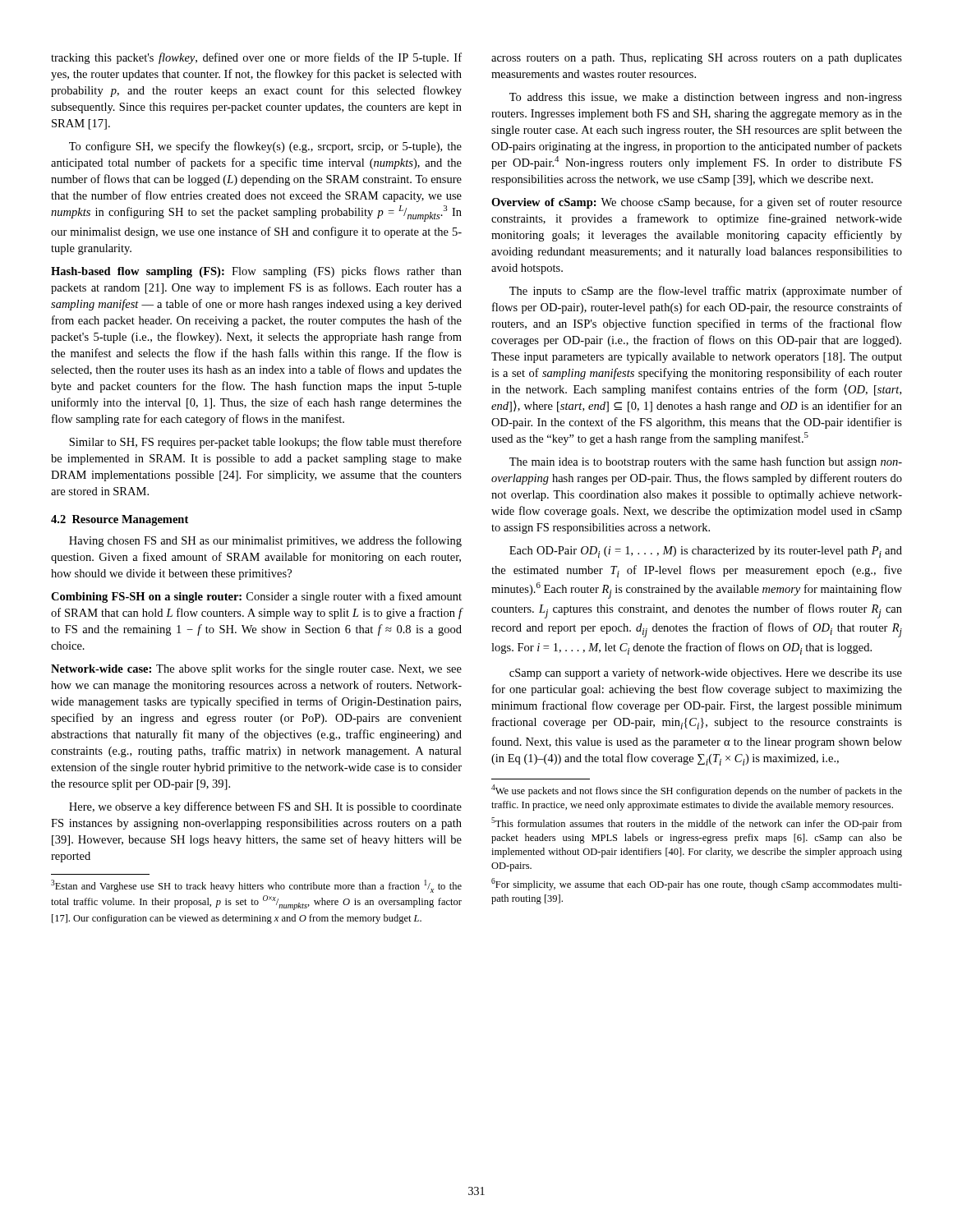Select the text block that says "tracking this packet's"
Viewport: 953px width, 1232px height.
click(256, 90)
